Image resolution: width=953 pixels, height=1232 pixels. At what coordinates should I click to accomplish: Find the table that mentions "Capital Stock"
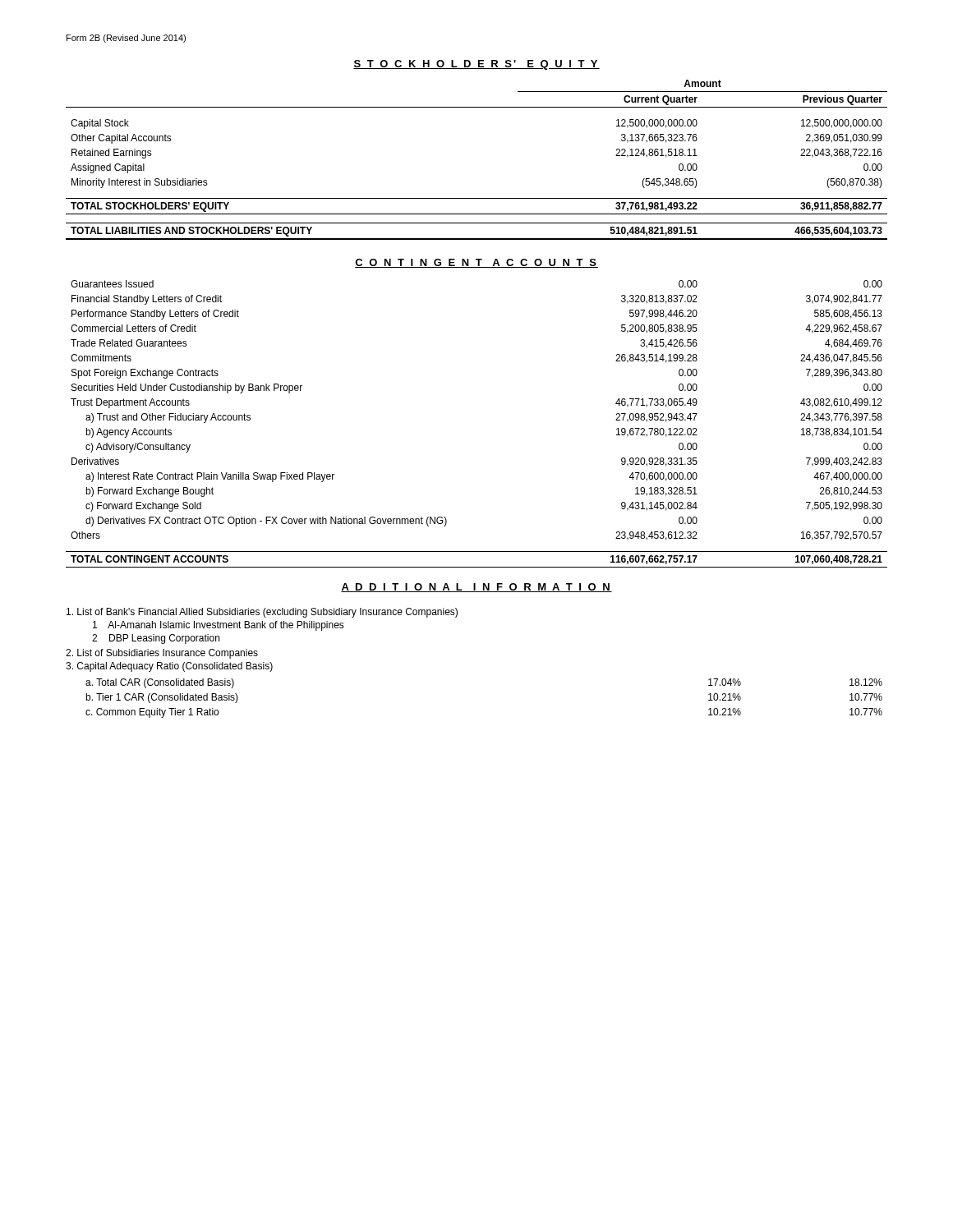[476, 158]
